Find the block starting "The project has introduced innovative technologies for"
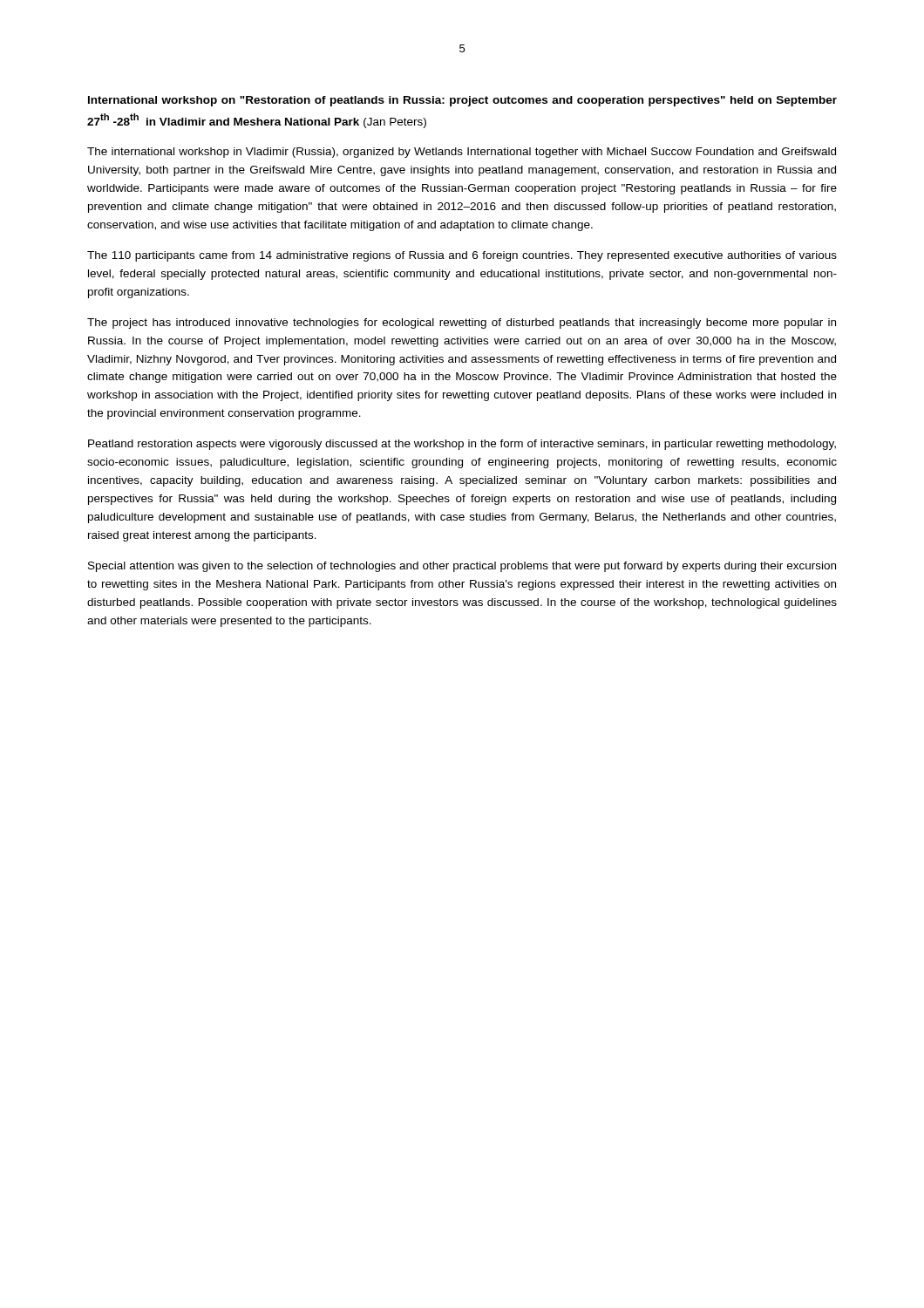The image size is (924, 1308). (462, 368)
